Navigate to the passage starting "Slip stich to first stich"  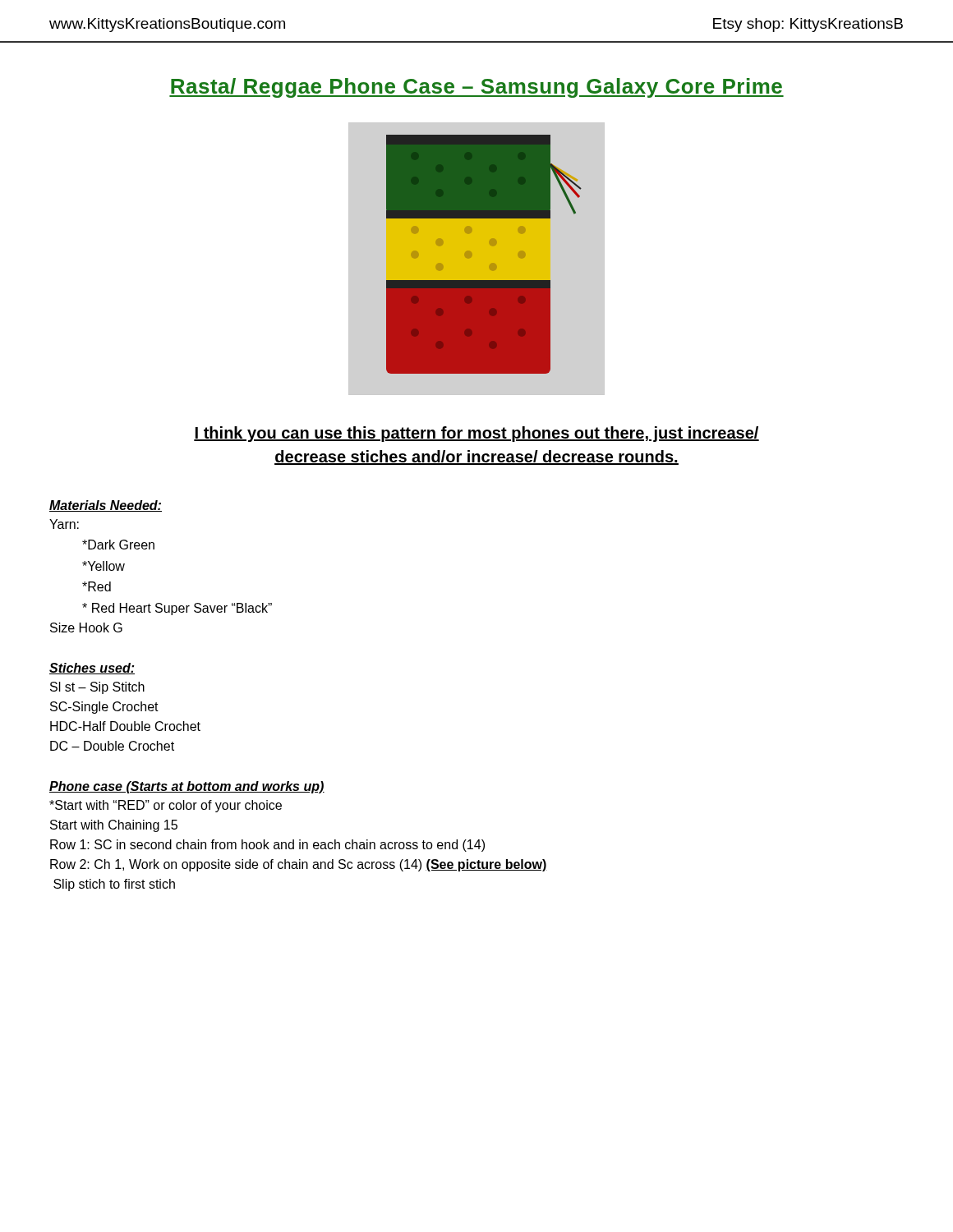pyautogui.click(x=112, y=884)
